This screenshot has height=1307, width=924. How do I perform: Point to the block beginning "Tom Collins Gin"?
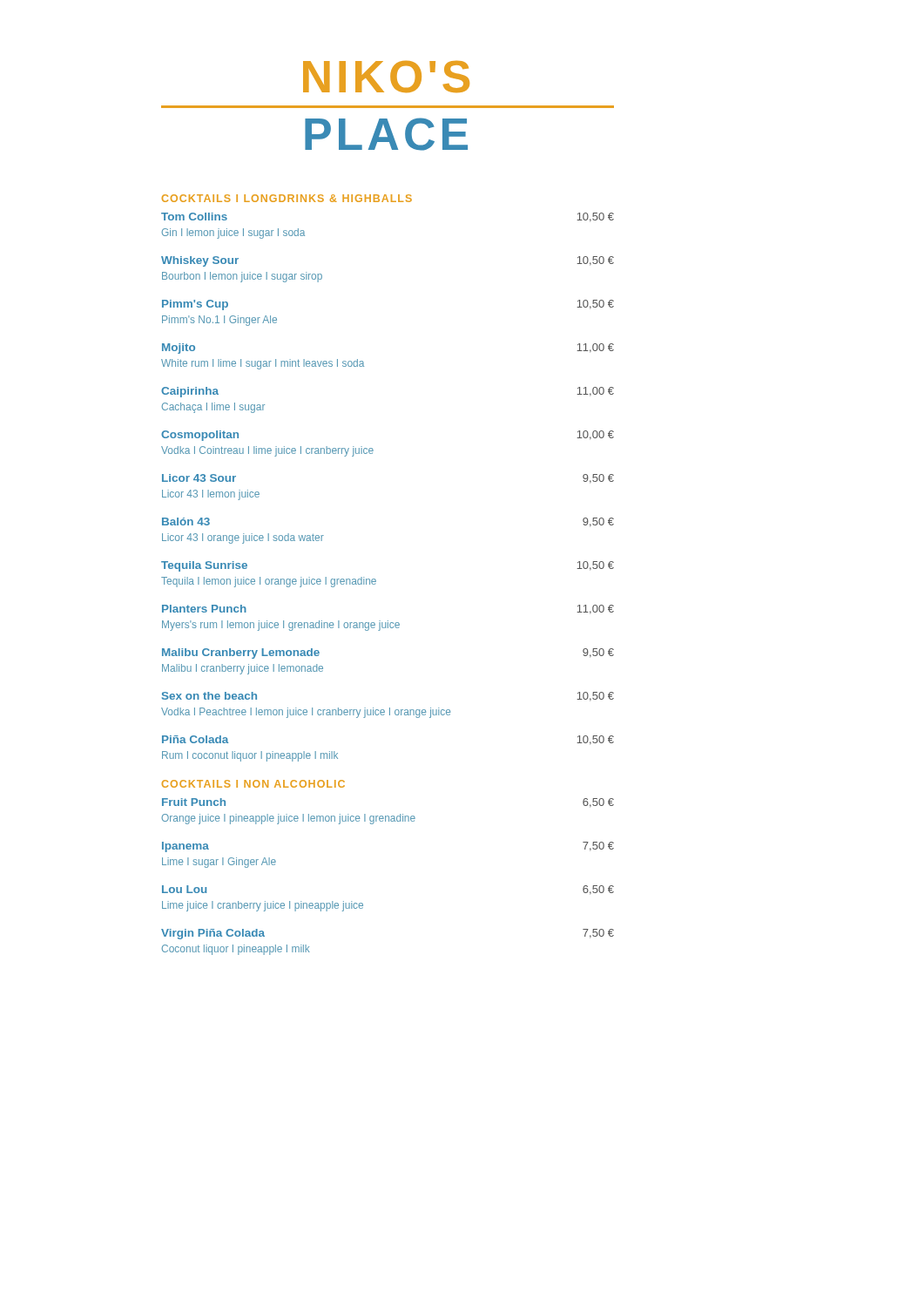192,219
